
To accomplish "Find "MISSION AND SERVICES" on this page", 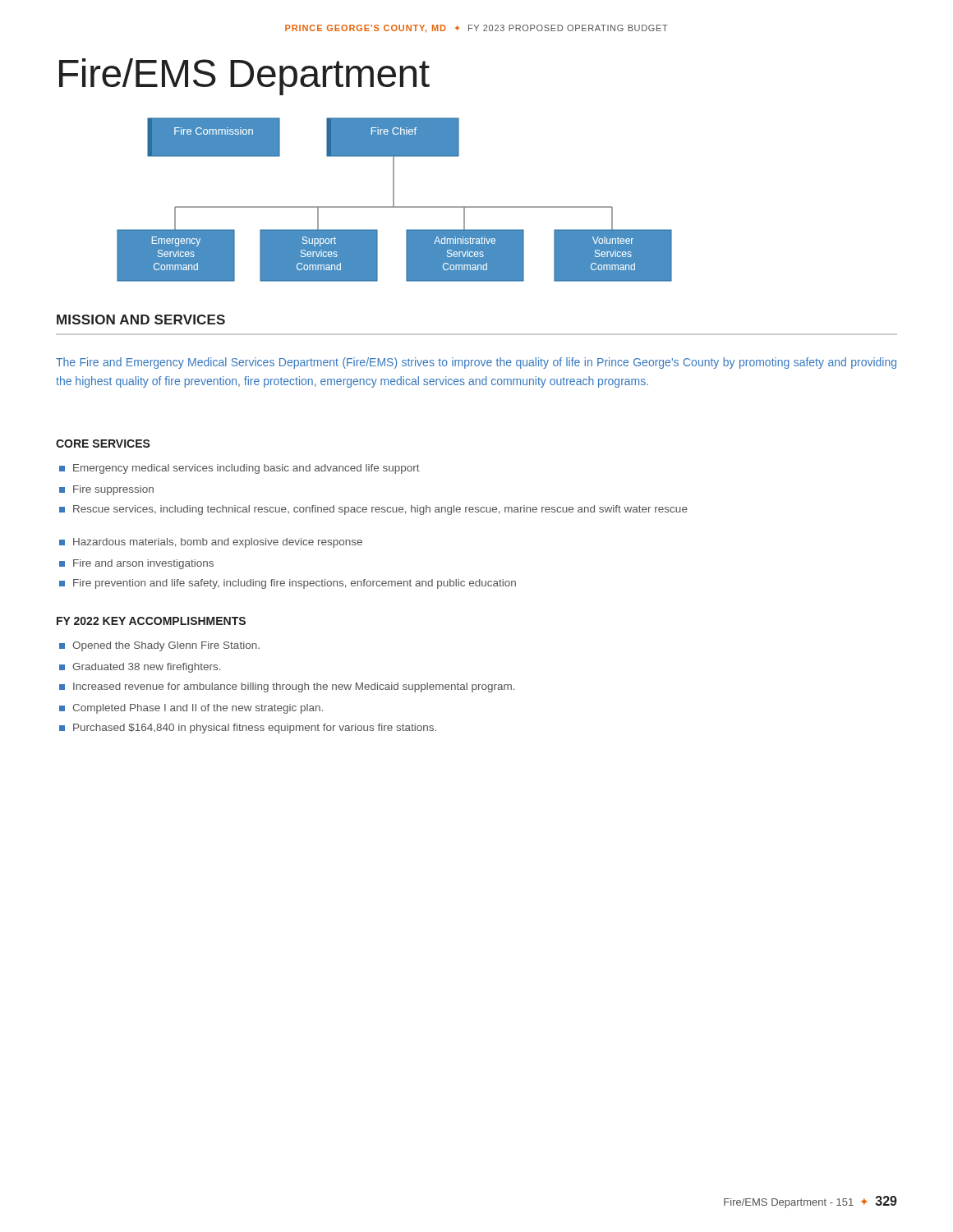I will click(476, 324).
